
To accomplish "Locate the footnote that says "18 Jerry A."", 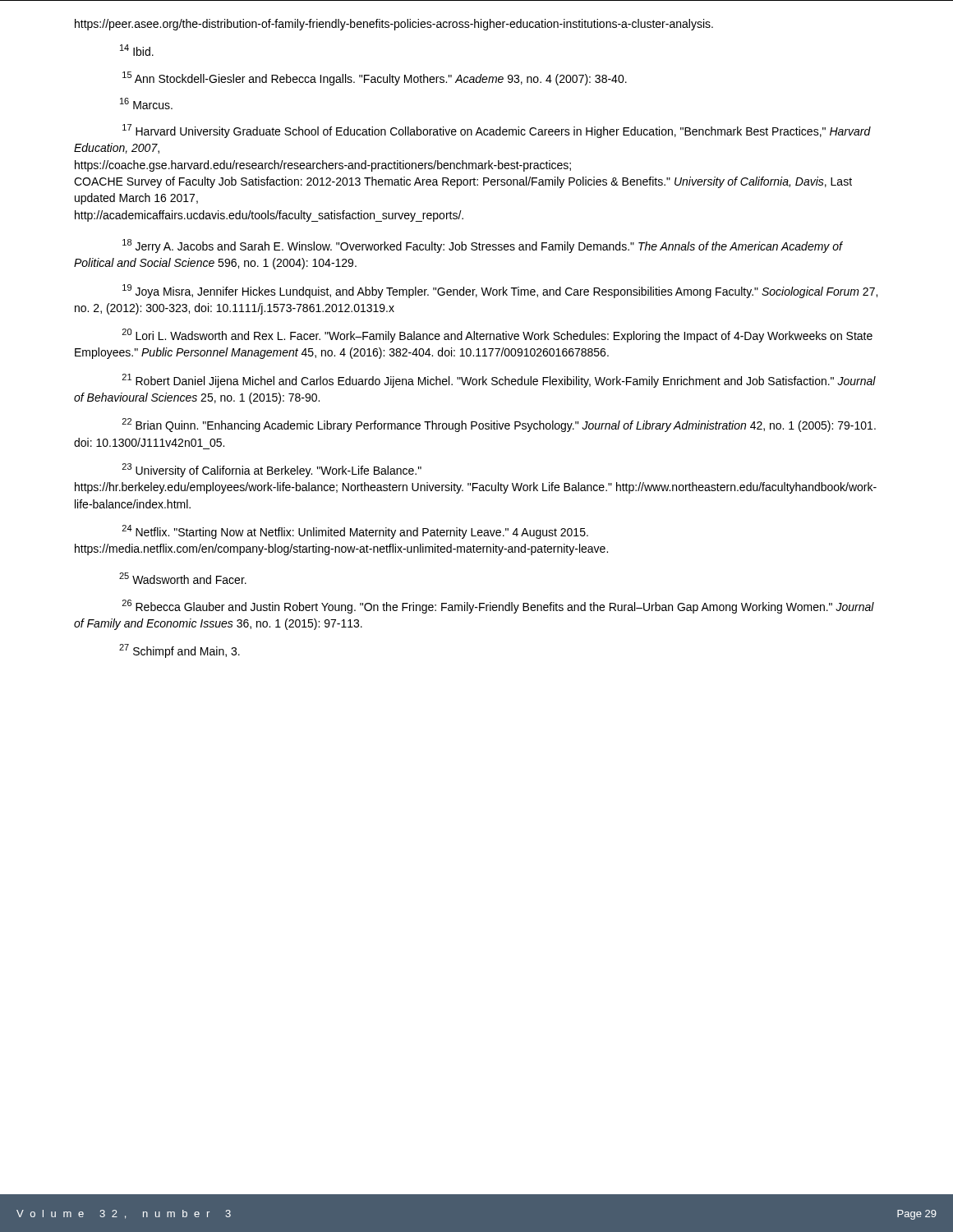I will (x=458, y=254).
